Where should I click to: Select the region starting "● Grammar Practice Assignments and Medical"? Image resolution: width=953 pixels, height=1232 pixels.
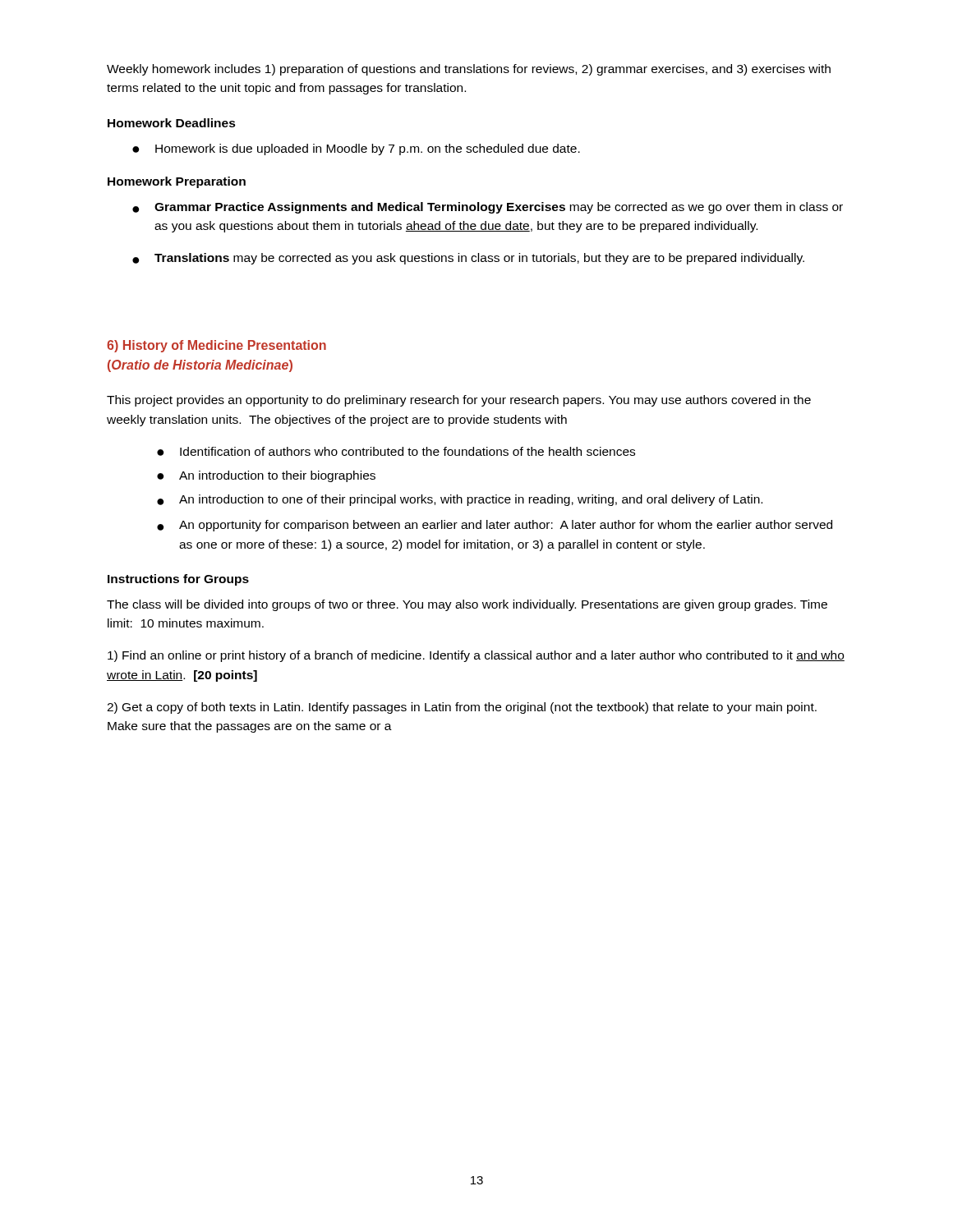(x=489, y=216)
